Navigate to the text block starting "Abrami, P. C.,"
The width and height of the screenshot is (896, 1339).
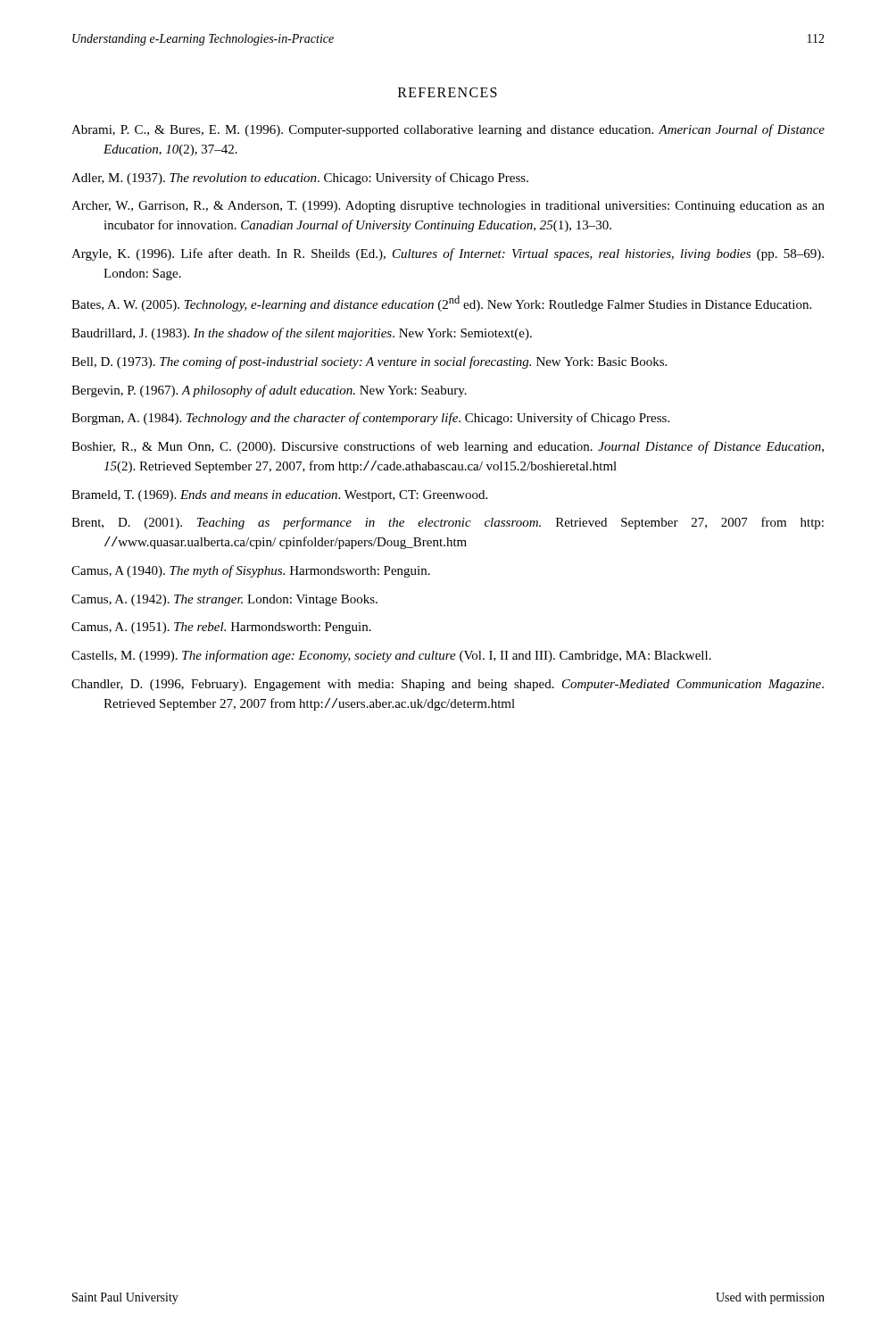(x=448, y=139)
